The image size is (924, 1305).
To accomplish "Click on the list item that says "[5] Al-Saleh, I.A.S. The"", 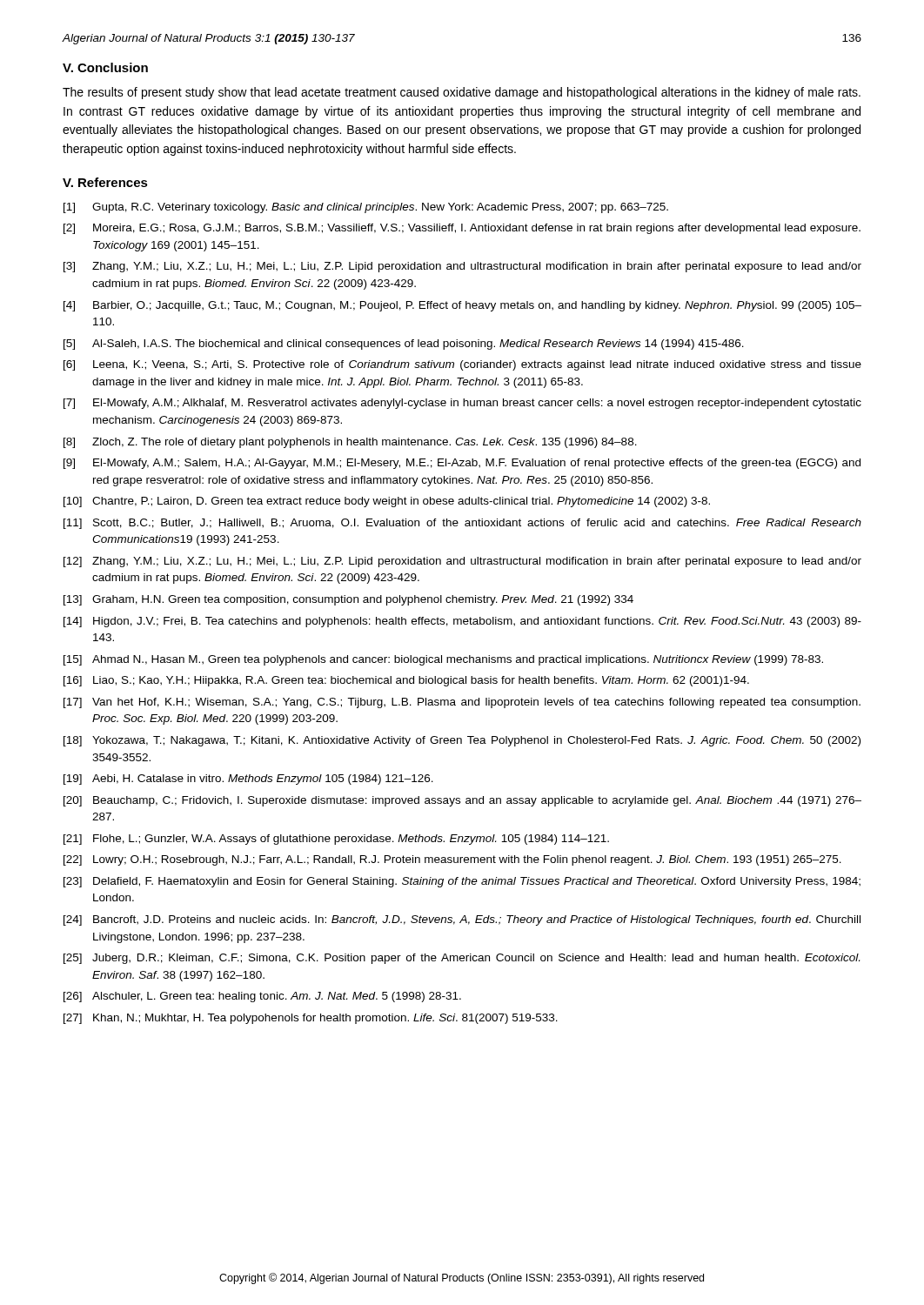I will click(x=462, y=343).
